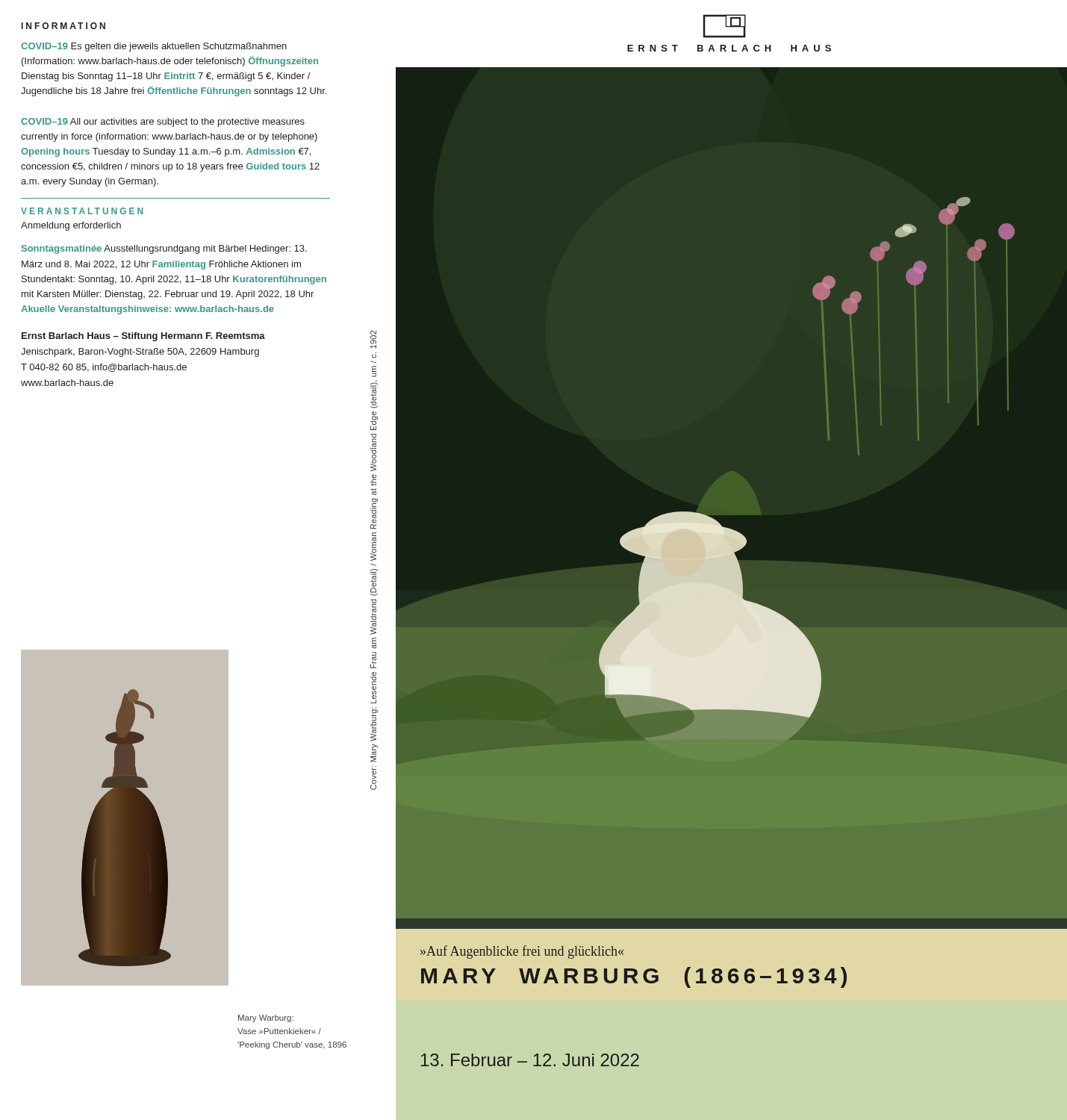Point to the block beginning "Ernst Barlach Haus – Stiftung Hermann"
Screen dimensions: 1120x1067
point(143,359)
